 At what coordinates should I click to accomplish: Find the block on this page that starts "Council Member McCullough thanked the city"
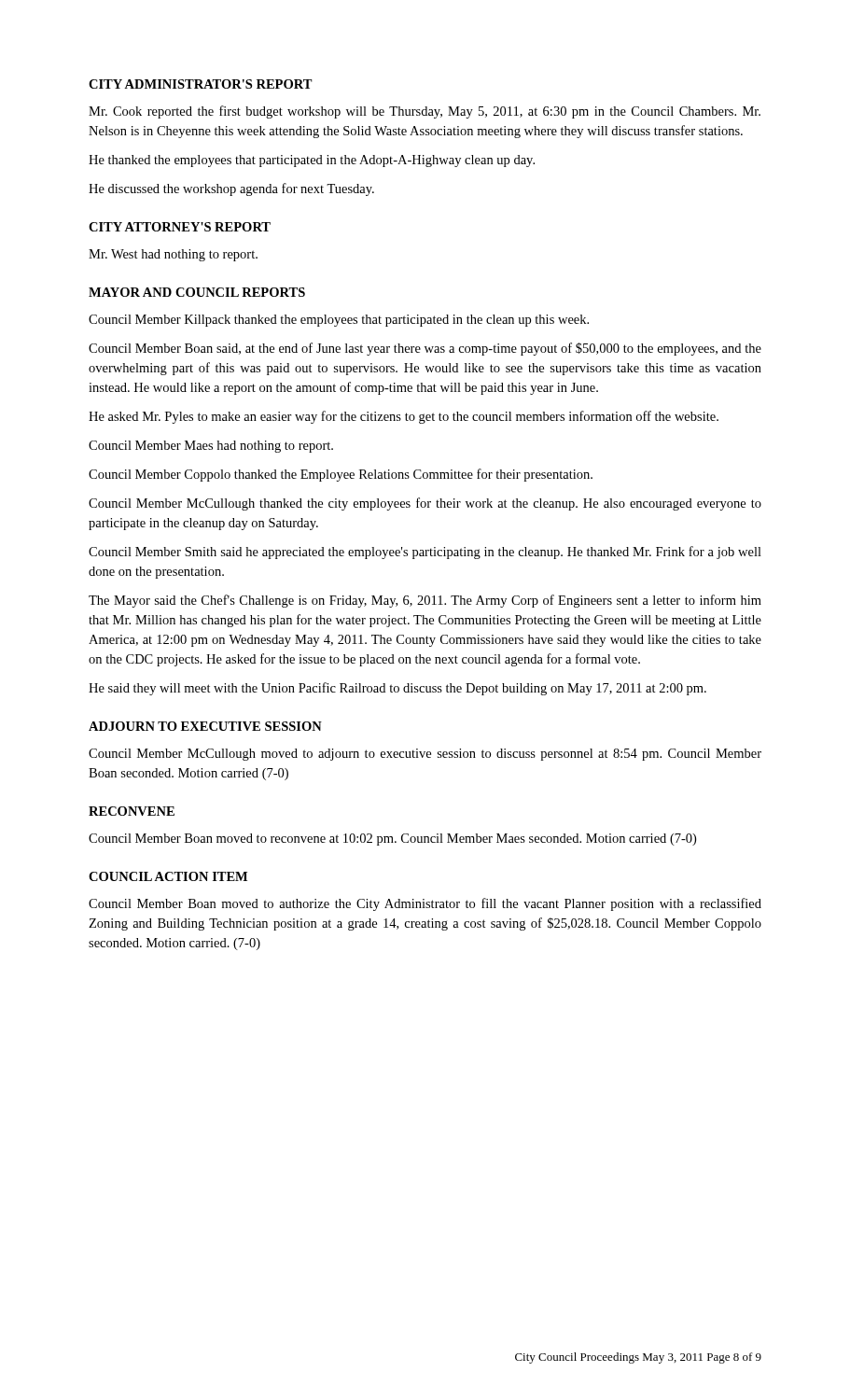(x=425, y=513)
